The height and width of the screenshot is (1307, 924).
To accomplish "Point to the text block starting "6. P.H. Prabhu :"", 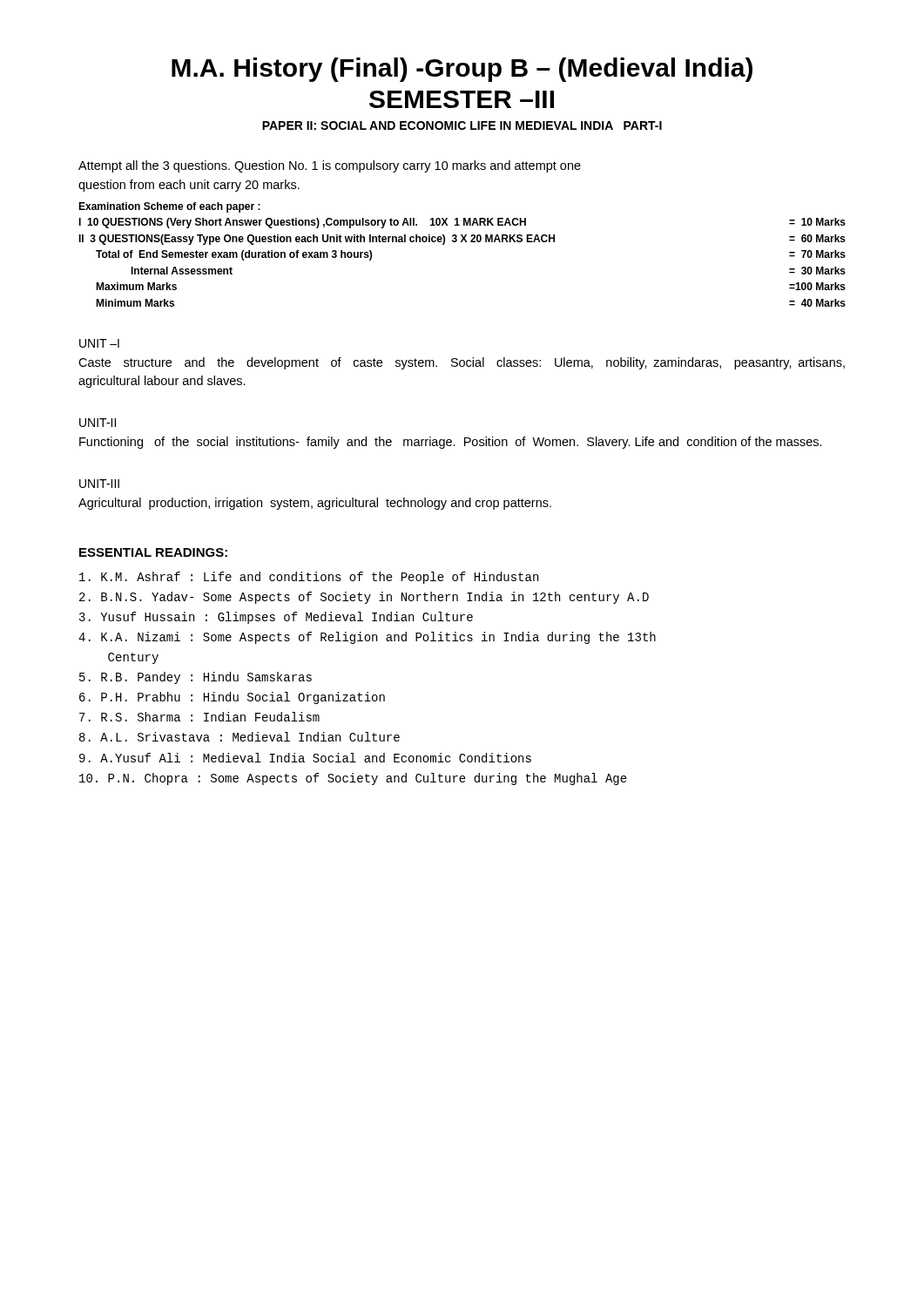I will [232, 698].
